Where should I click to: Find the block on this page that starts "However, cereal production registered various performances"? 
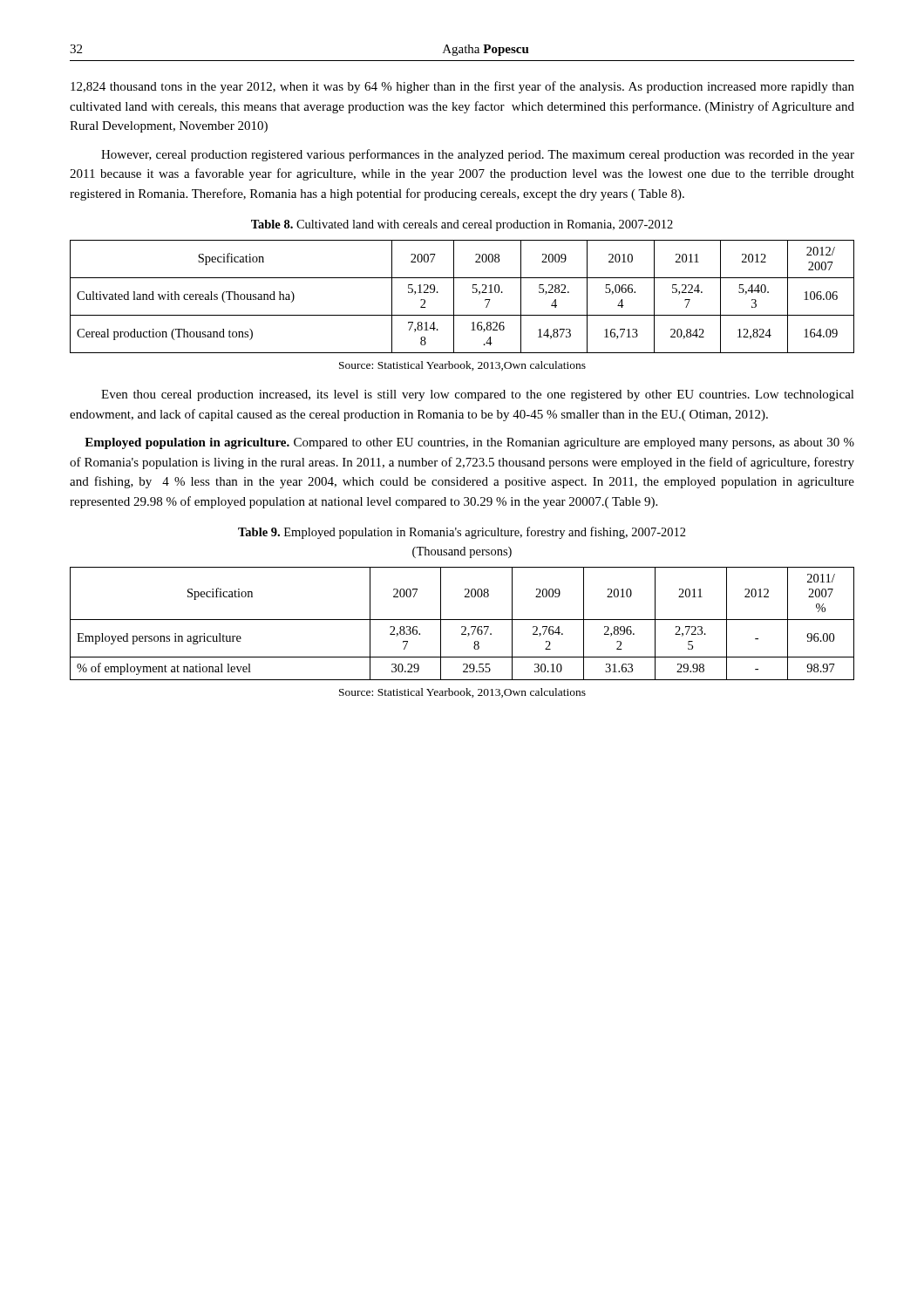pos(462,174)
